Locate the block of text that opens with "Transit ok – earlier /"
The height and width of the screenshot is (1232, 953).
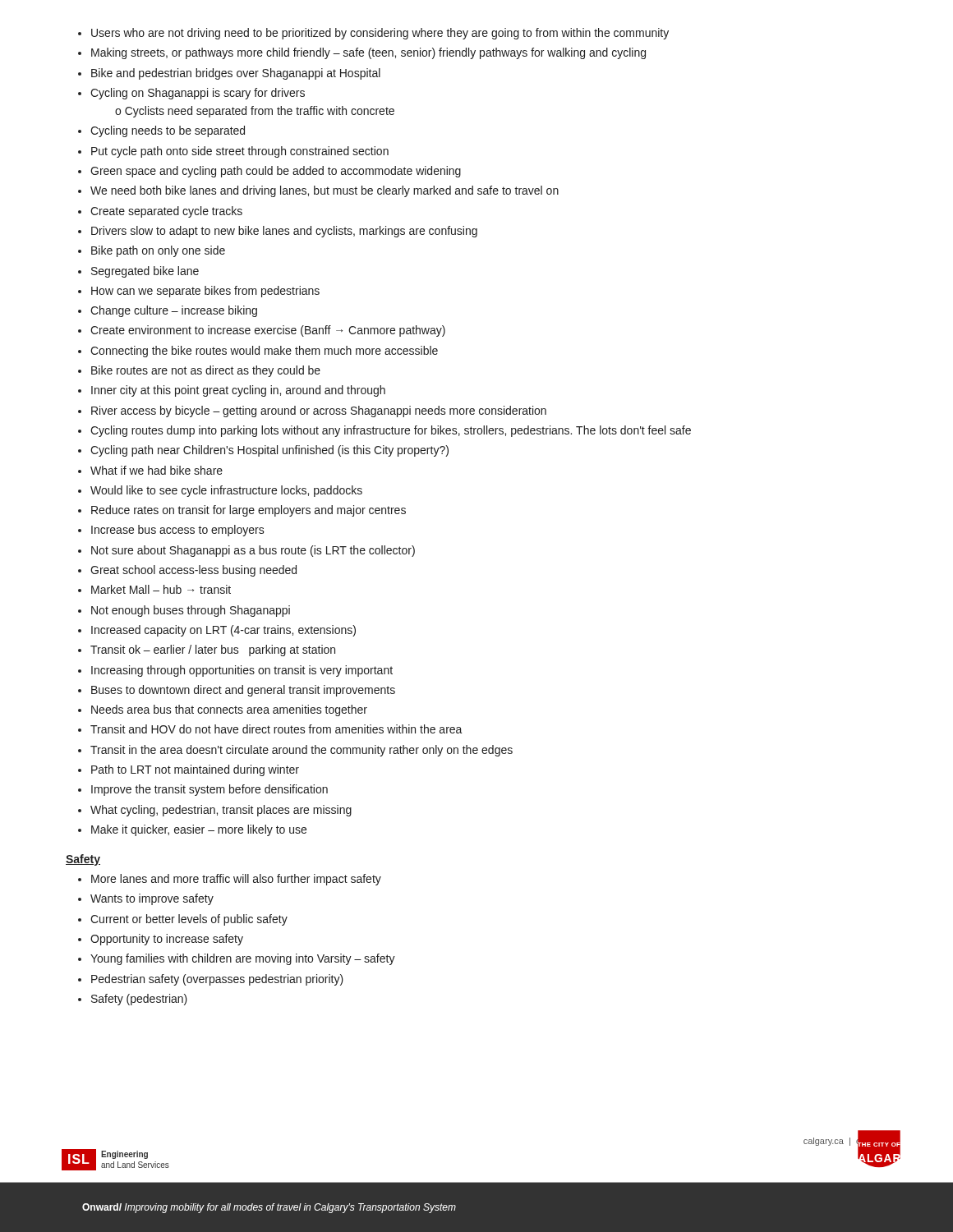(213, 650)
